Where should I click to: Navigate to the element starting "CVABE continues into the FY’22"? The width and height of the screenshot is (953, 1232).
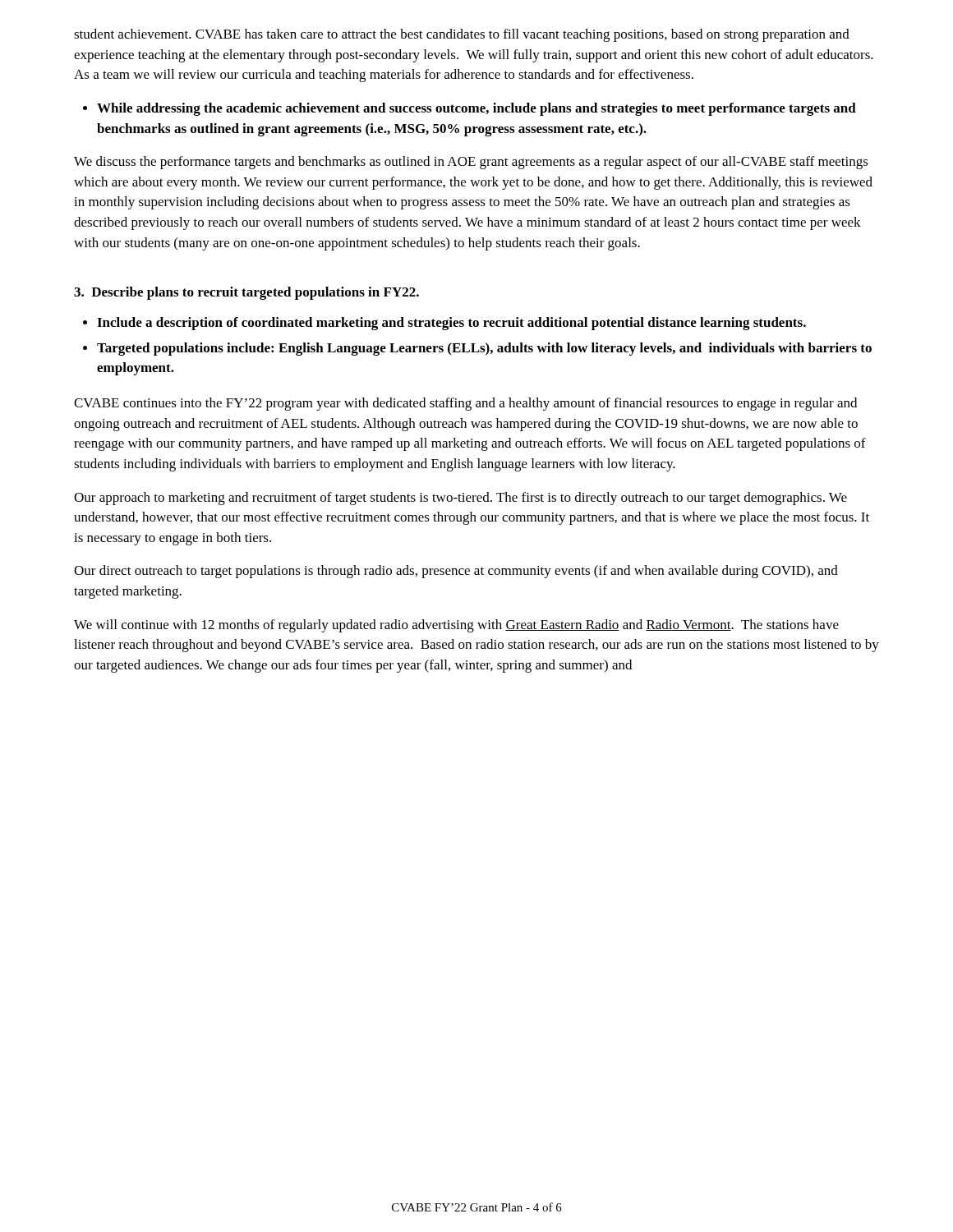[x=470, y=433]
